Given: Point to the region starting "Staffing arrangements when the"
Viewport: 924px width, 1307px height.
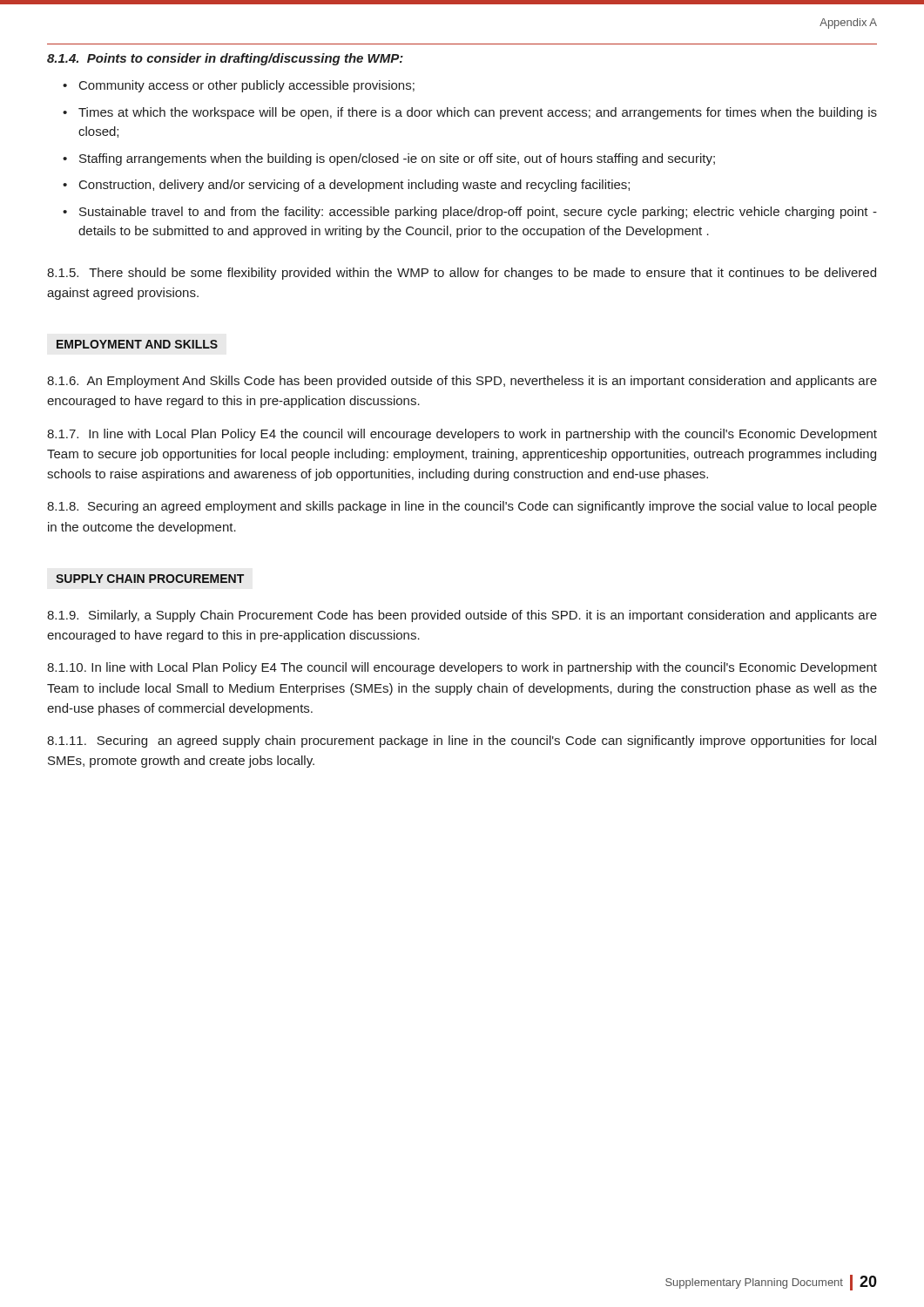Looking at the screenshot, I should pos(397,158).
